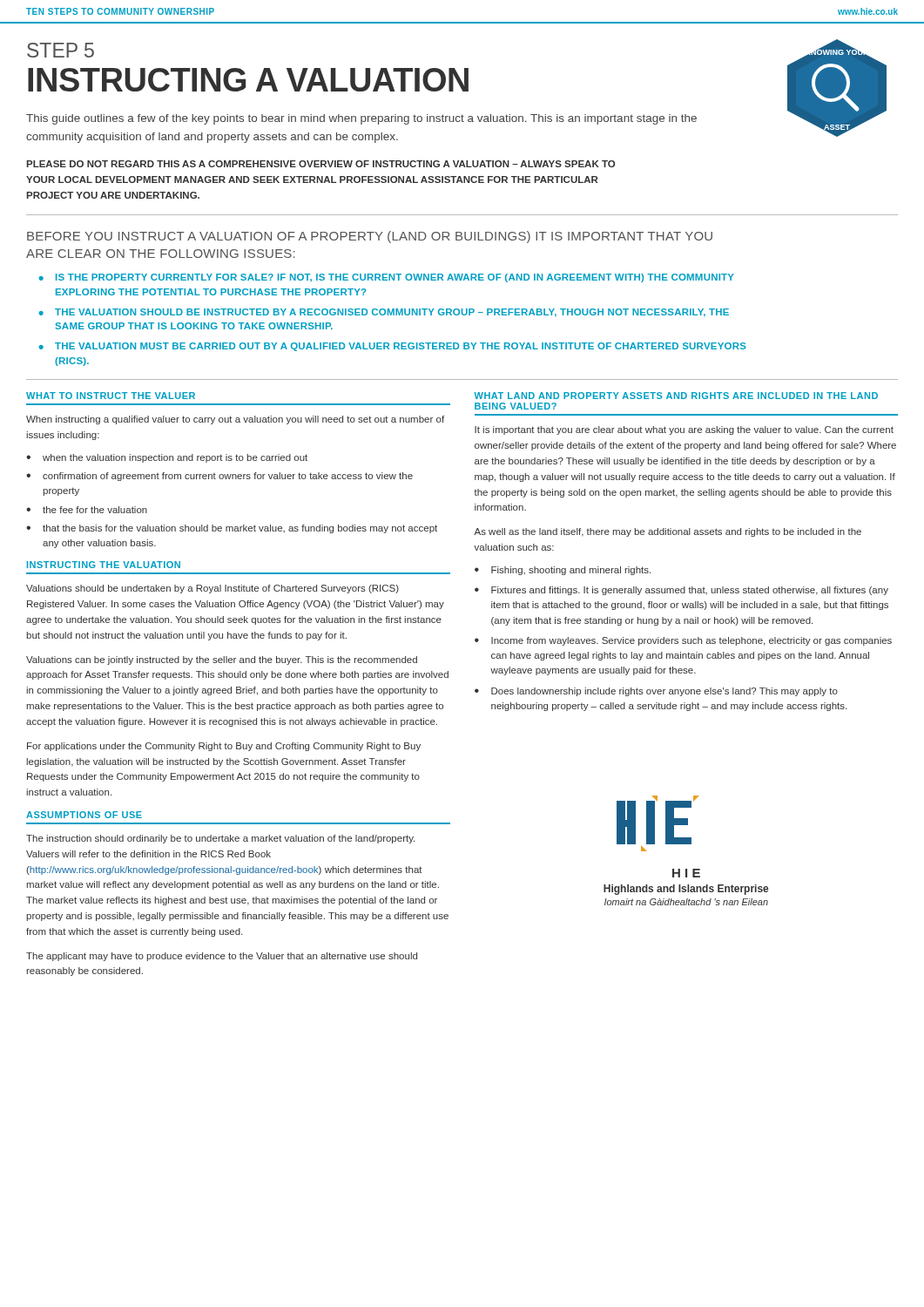
Task: Click on the element starting "• Fixtures and fittings. It is generally"
Action: [x=686, y=605]
